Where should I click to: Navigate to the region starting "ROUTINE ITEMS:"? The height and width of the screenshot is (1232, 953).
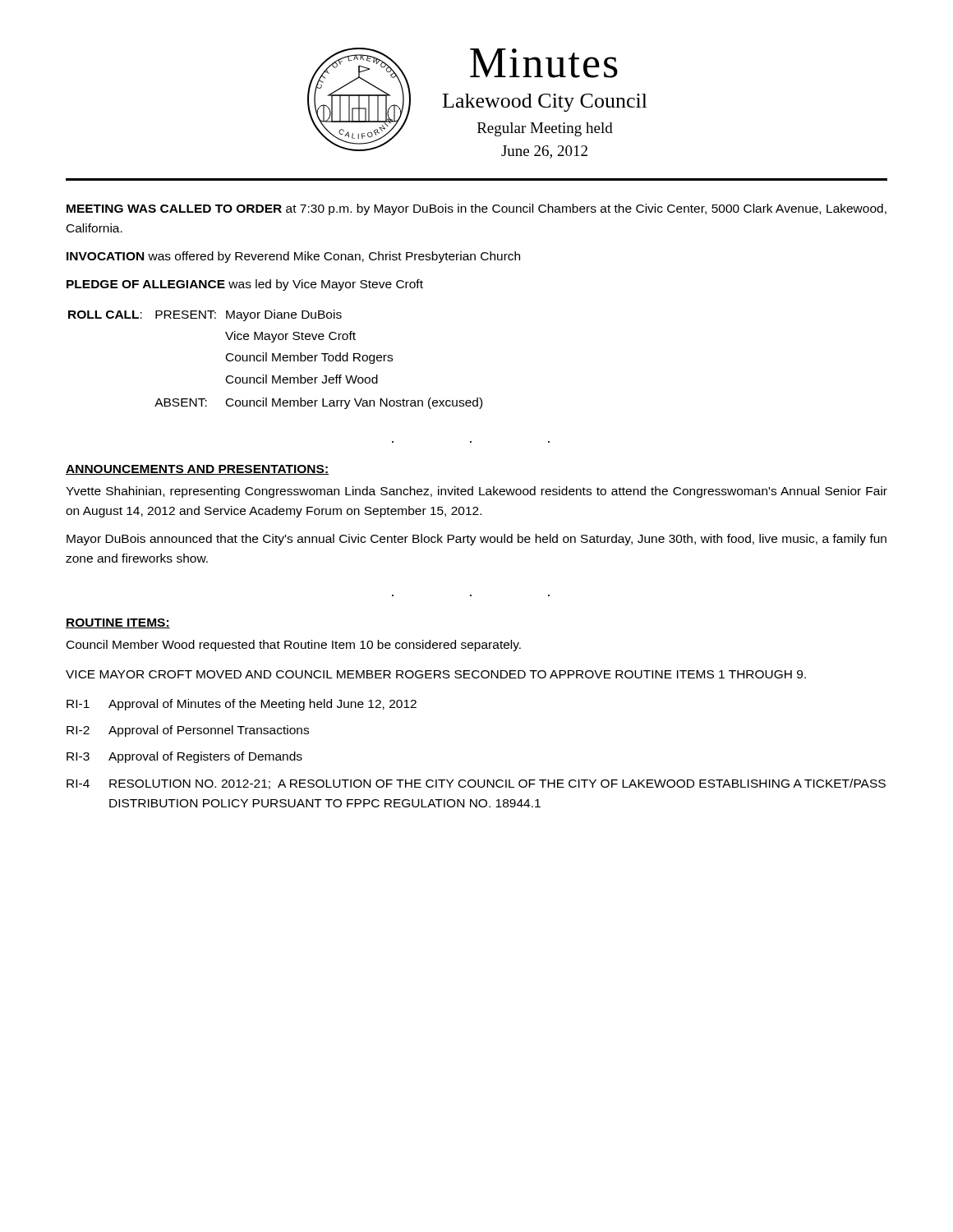pos(118,622)
